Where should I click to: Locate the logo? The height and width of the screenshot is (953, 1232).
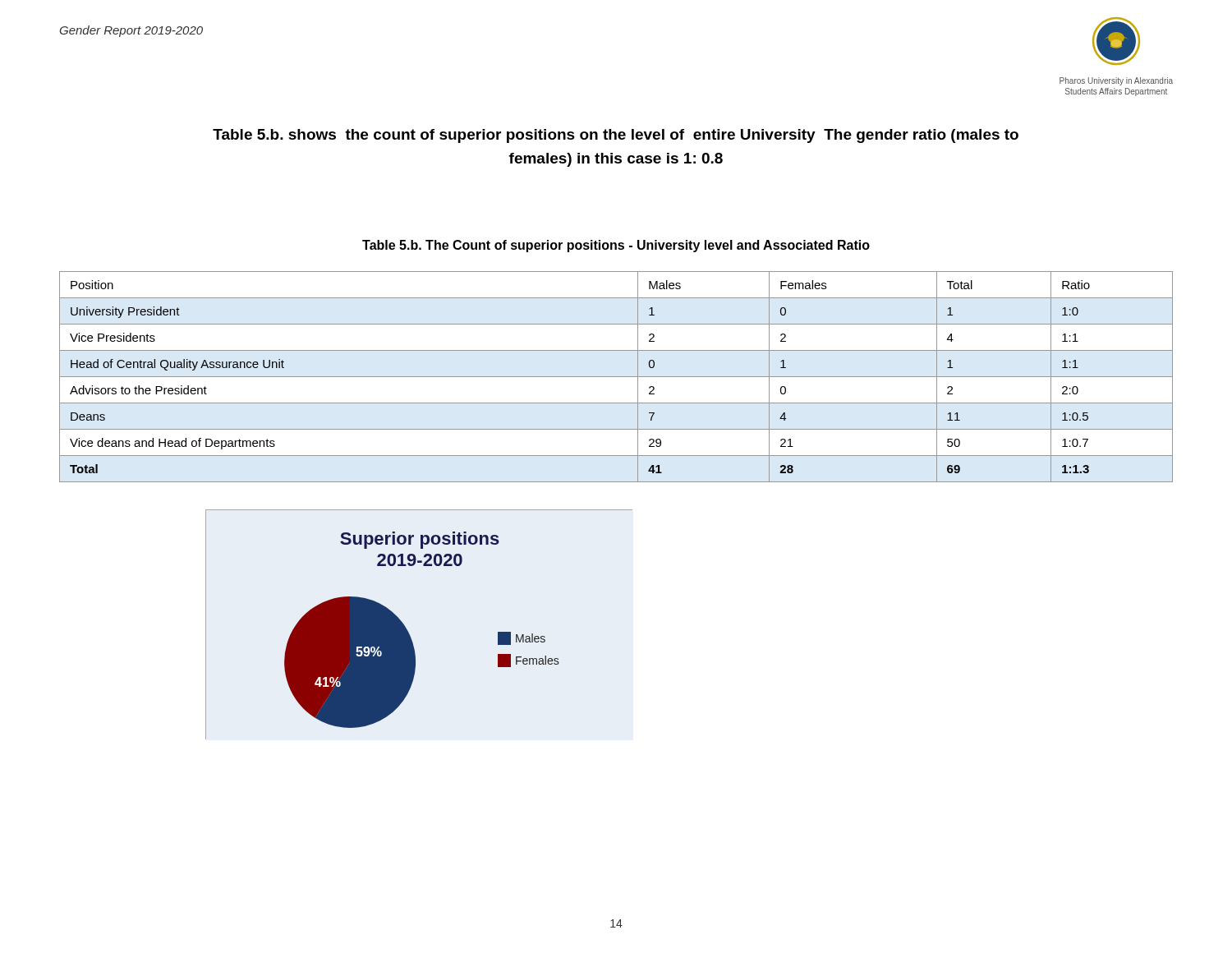coord(1116,56)
